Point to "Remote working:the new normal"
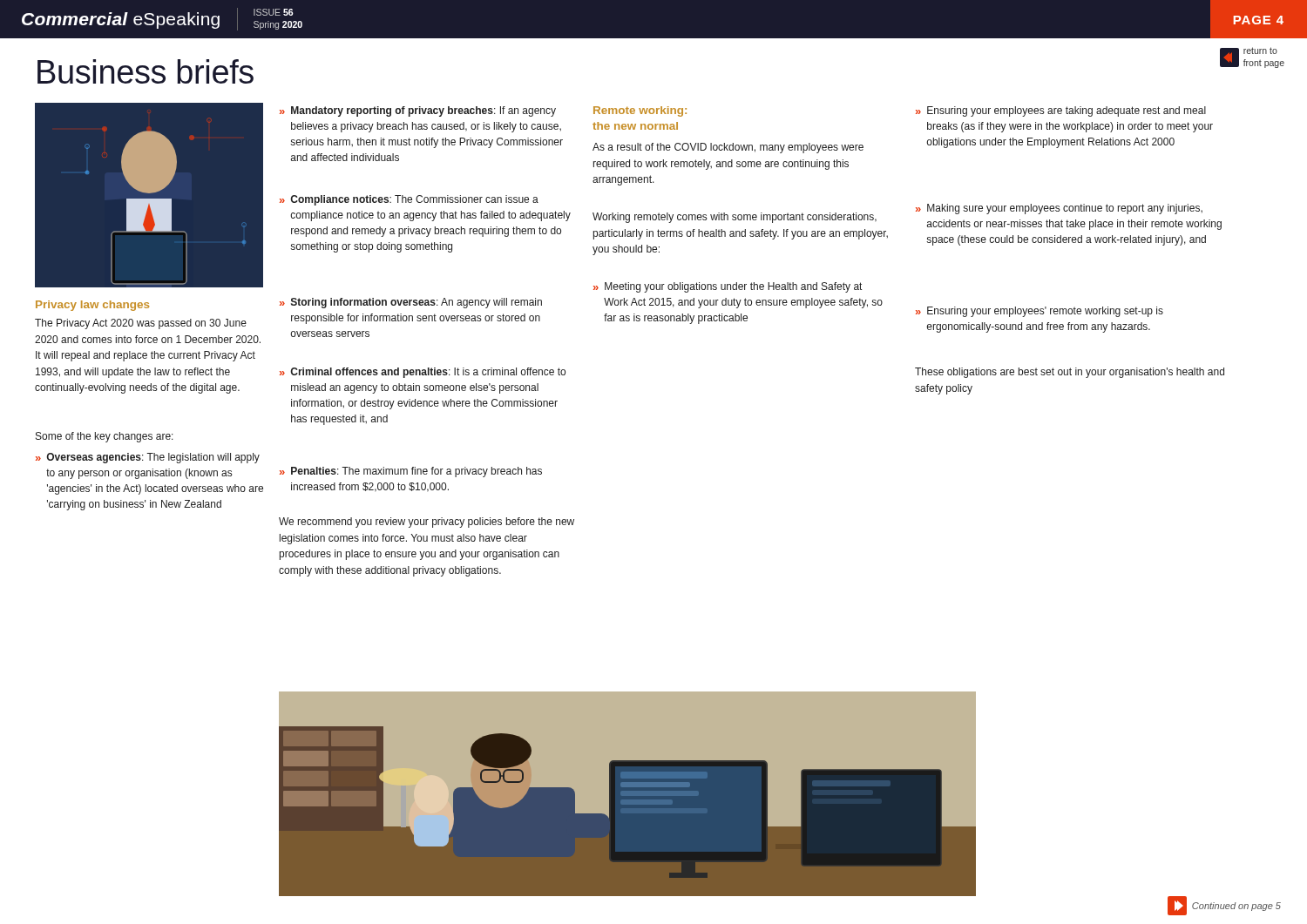1307x924 pixels. 640,118
